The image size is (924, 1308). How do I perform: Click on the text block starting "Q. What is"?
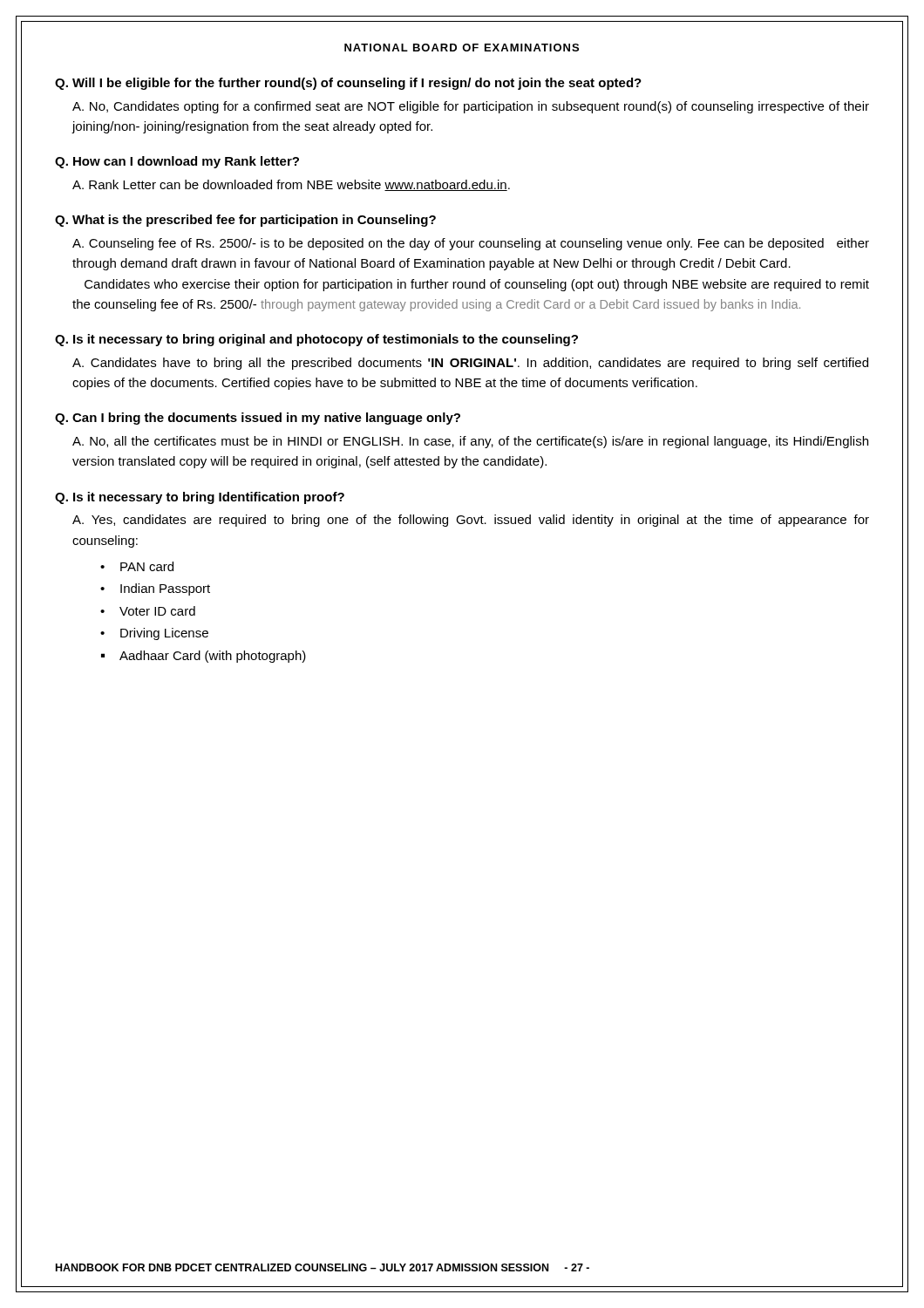(x=246, y=220)
